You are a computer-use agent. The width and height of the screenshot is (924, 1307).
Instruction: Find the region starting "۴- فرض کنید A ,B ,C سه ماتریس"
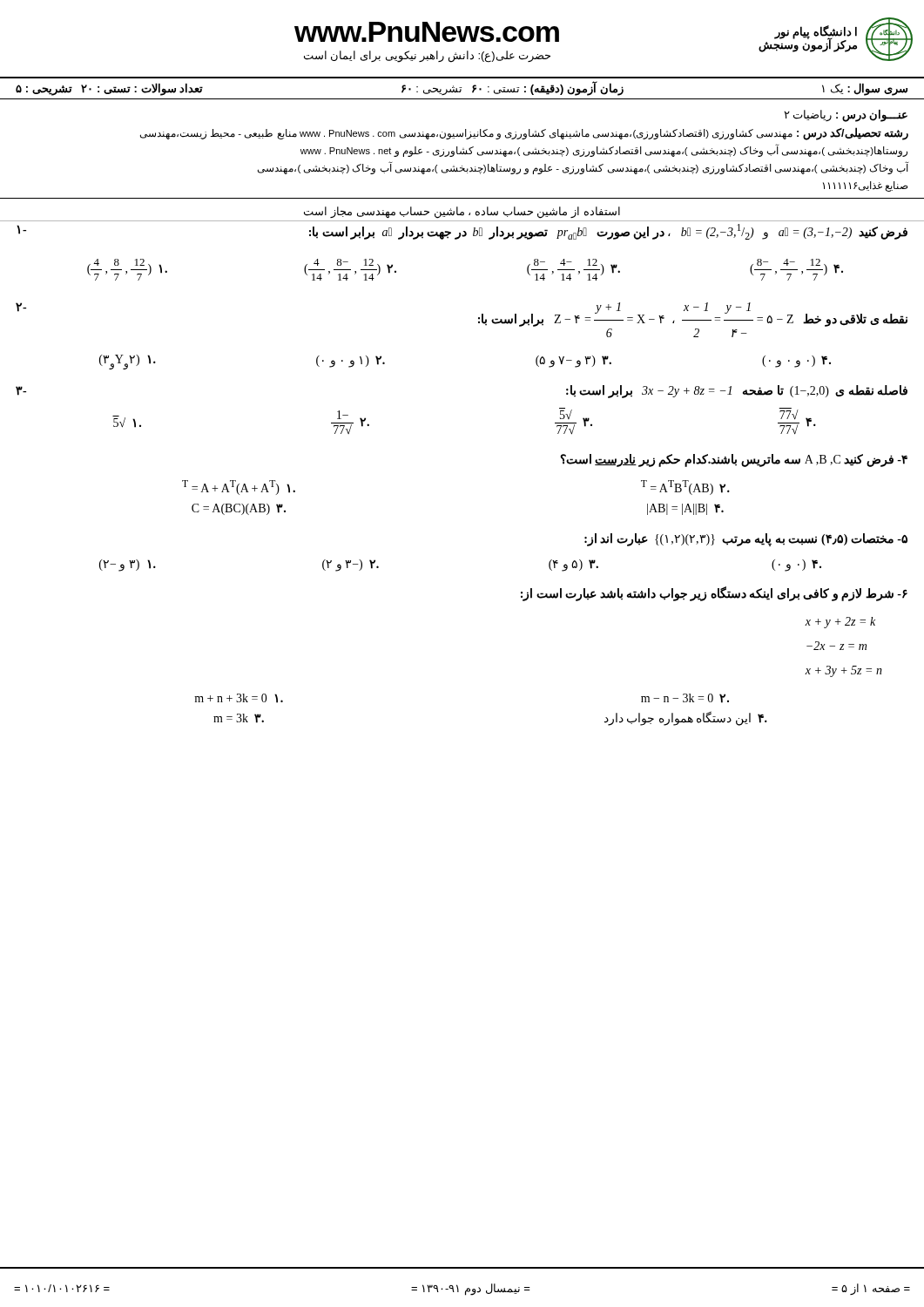coord(734,460)
